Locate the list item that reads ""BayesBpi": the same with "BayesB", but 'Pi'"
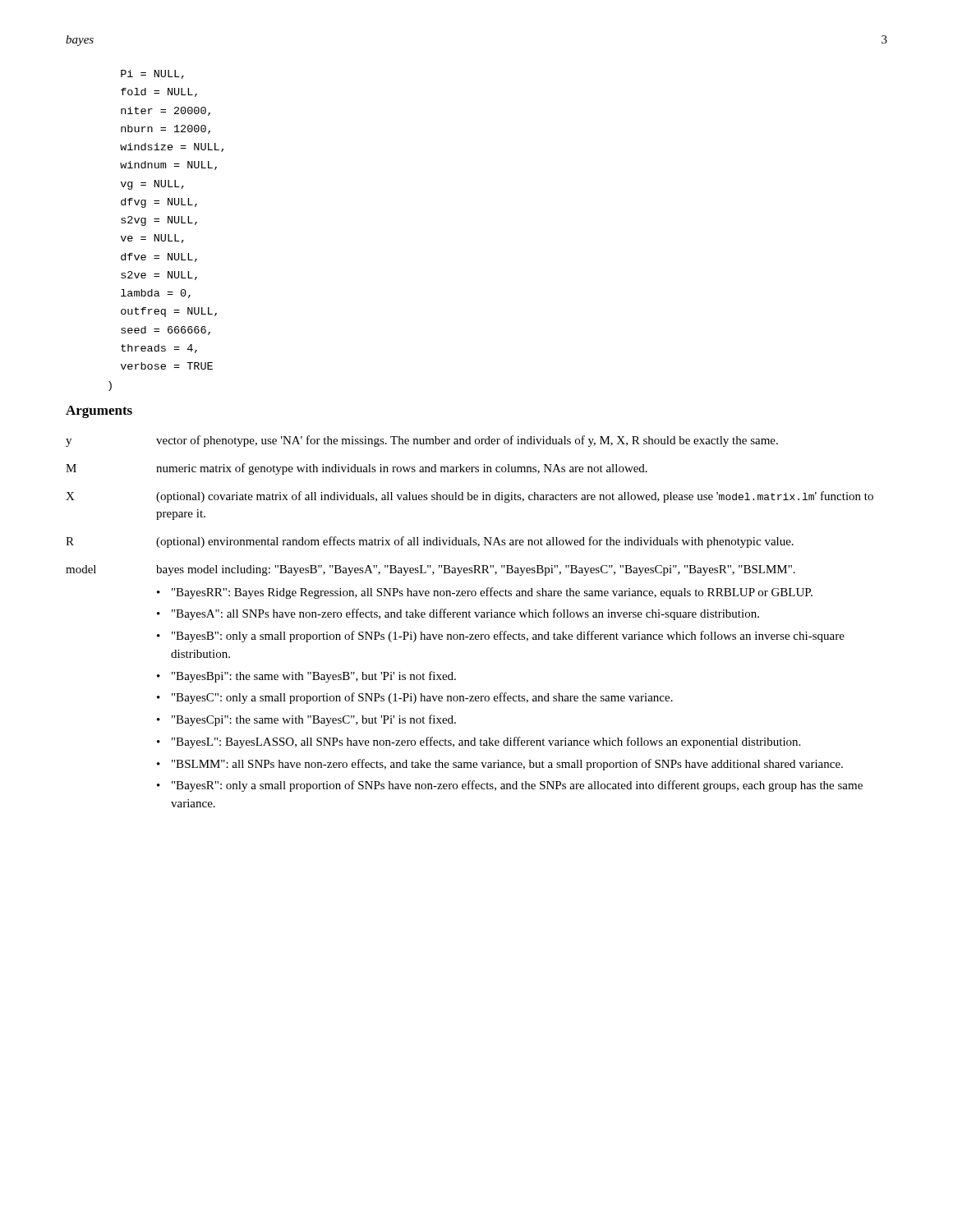The image size is (953, 1232). 314,676
